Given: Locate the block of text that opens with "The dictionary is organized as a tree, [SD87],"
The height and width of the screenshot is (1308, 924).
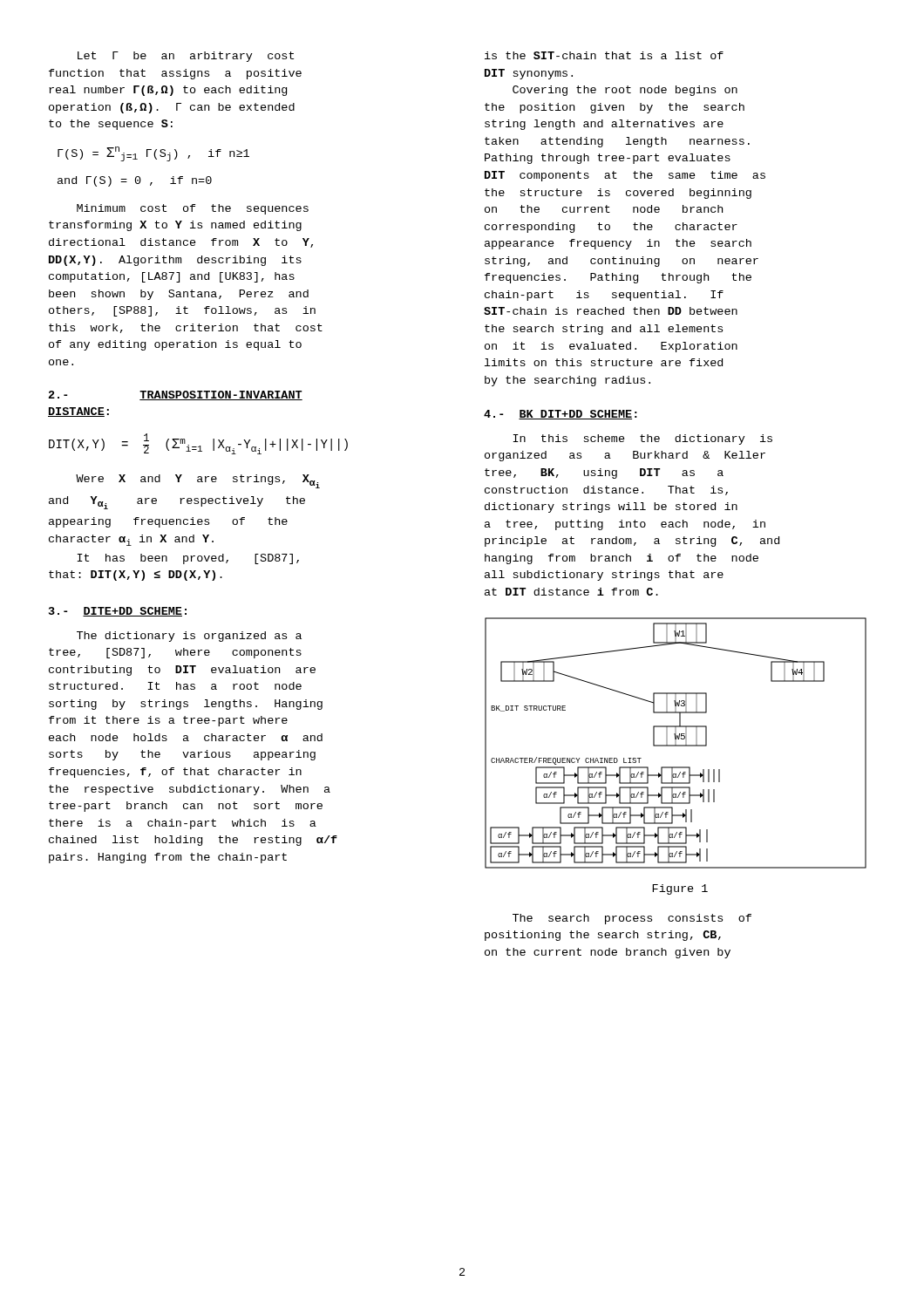Looking at the screenshot, I should (x=193, y=747).
